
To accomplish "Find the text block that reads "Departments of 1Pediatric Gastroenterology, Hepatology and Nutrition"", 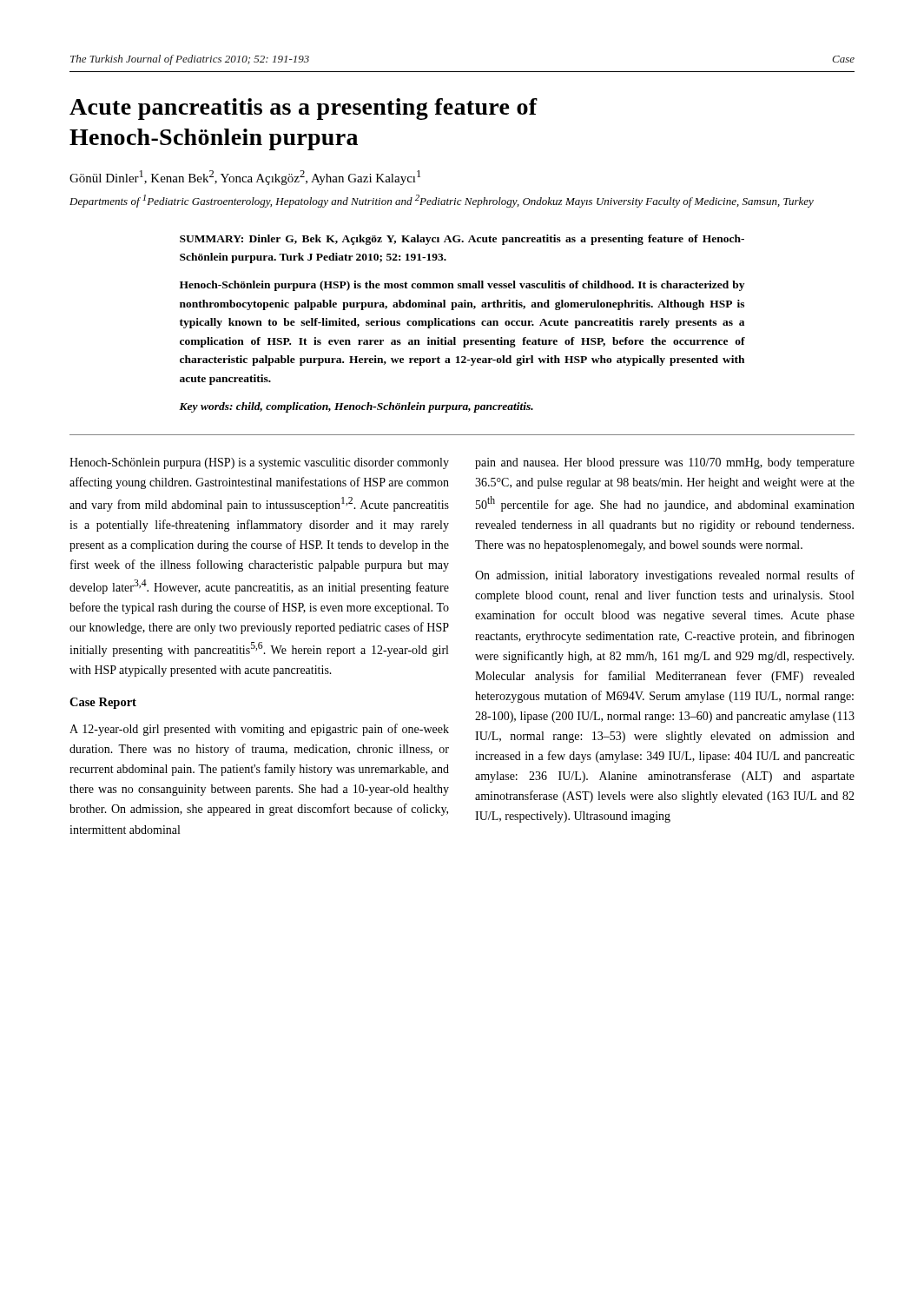I will [x=442, y=200].
